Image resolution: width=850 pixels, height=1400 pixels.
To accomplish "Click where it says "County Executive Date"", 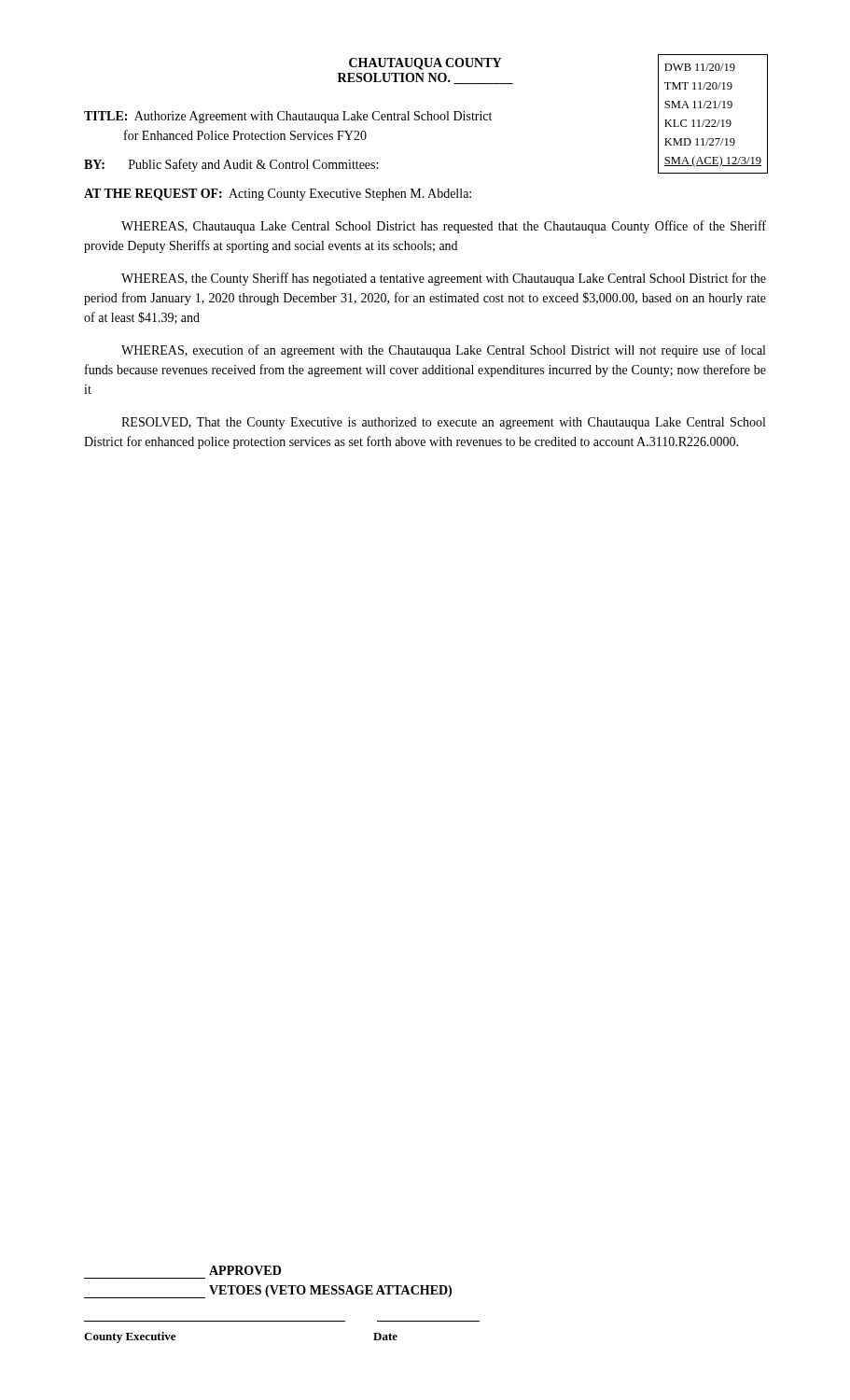I will 152,1337.
